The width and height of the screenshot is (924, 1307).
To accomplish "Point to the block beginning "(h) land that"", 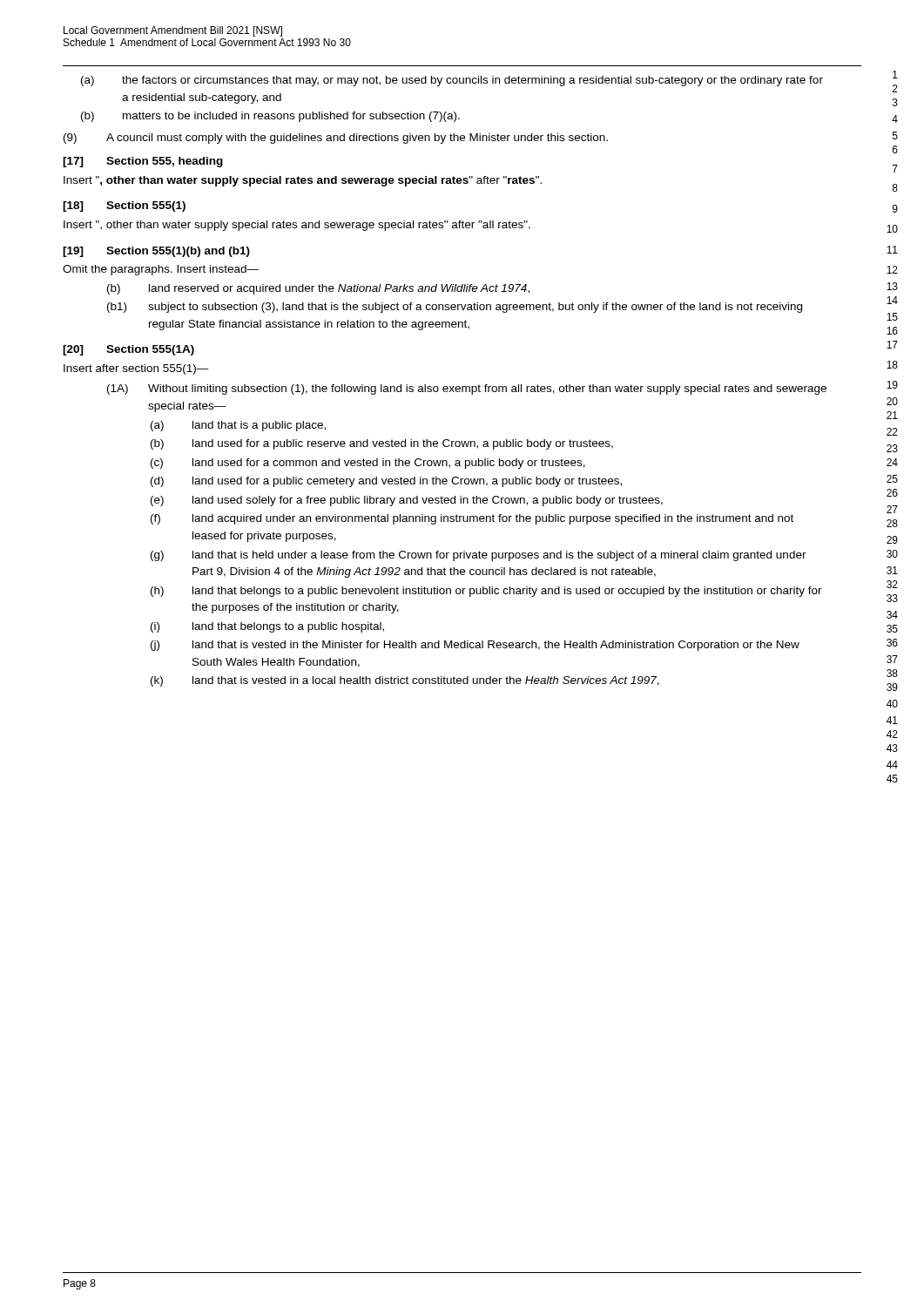I will [489, 599].
